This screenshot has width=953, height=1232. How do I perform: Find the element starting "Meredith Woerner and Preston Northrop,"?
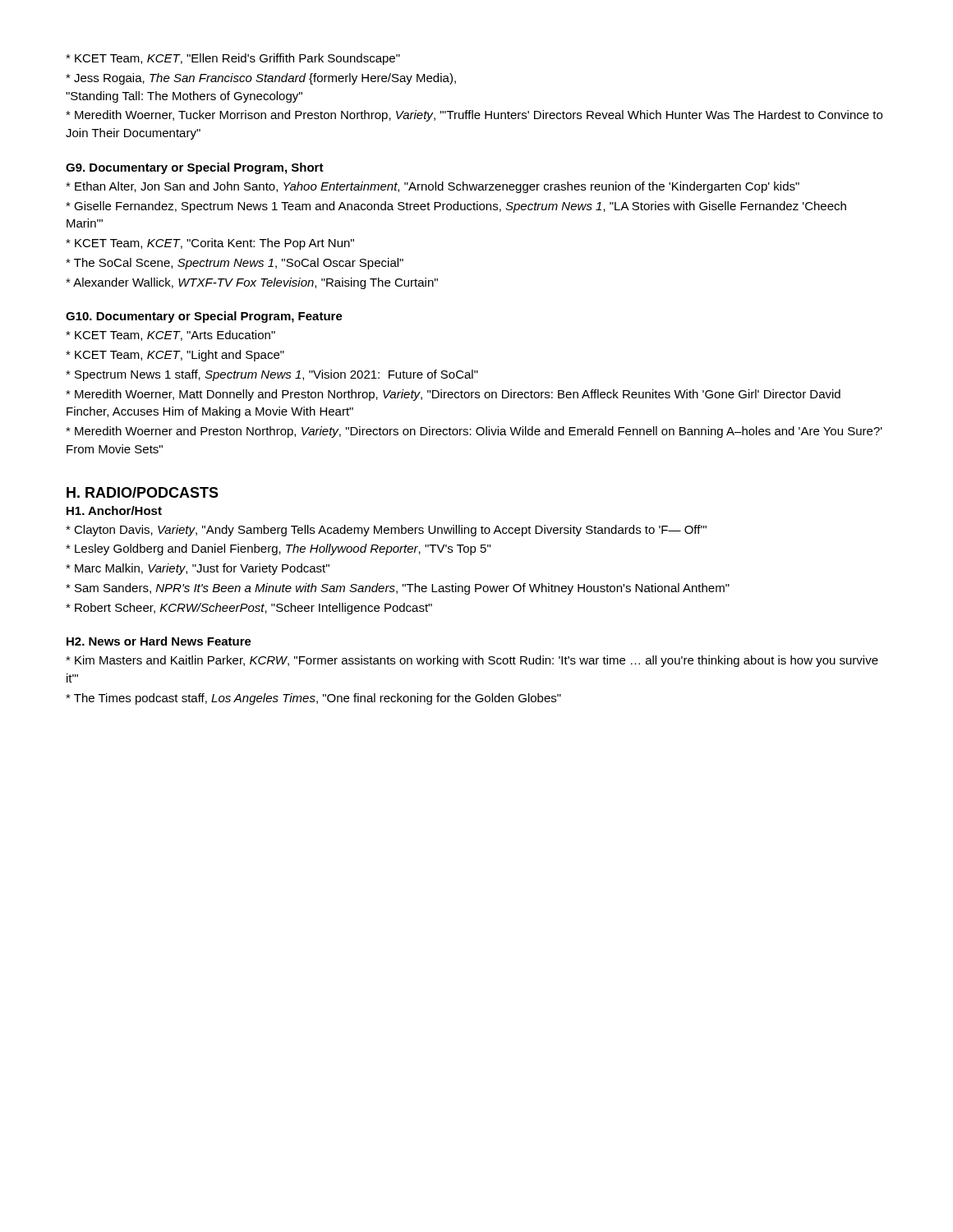pyautogui.click(x=474, y=440)
